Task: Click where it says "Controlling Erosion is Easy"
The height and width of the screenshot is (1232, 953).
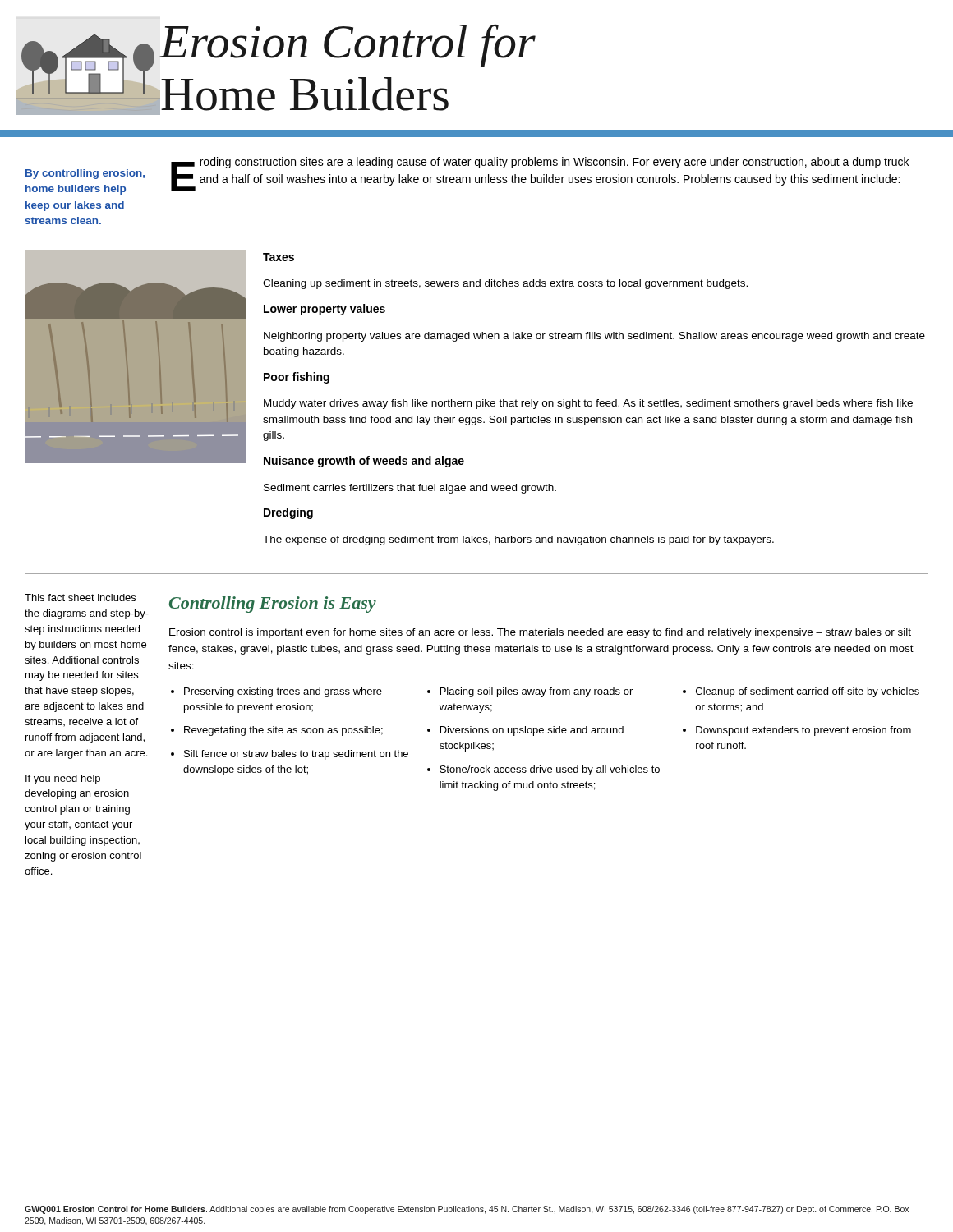Action: [273, 605]
